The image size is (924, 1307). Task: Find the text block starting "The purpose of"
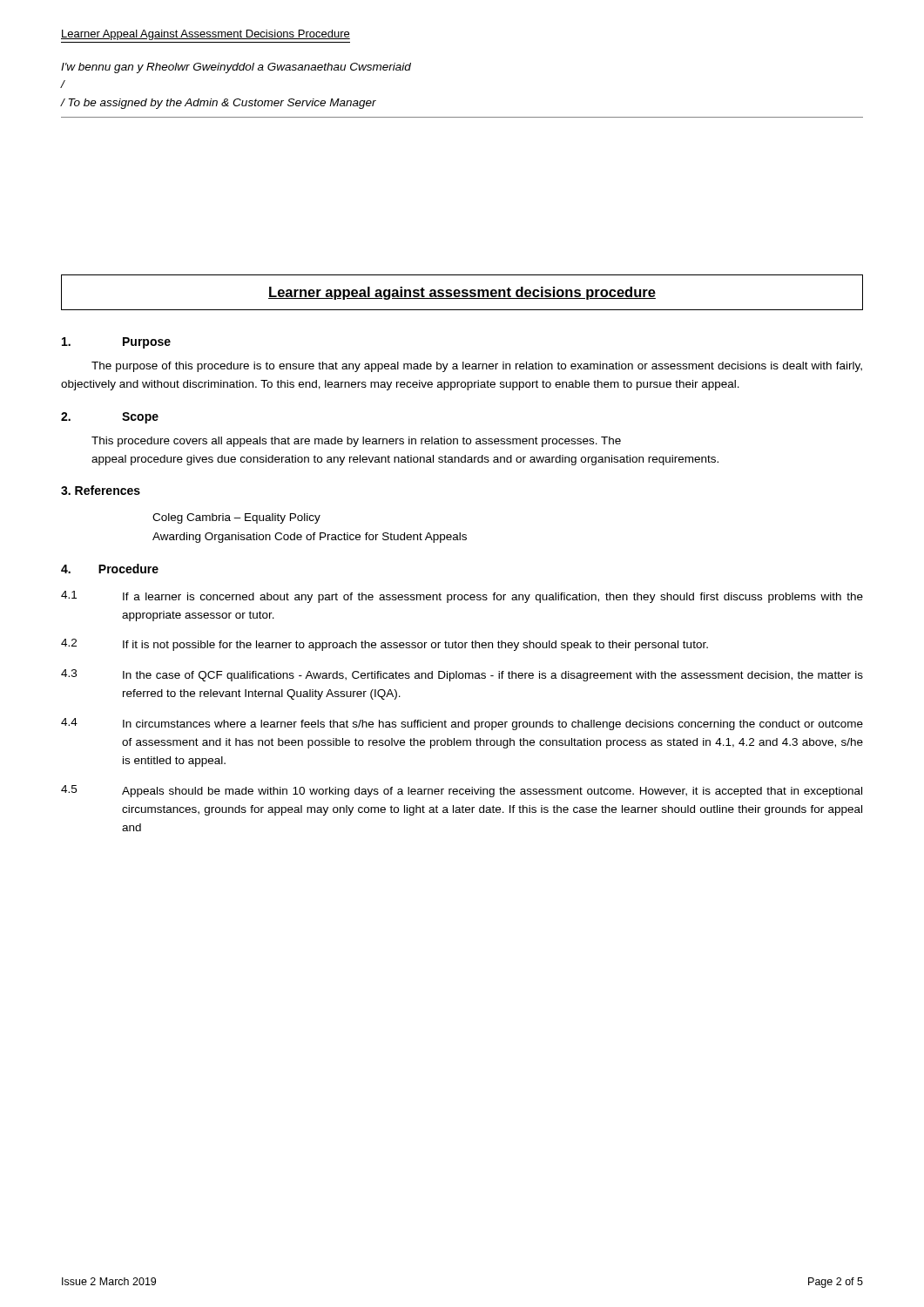462,374
